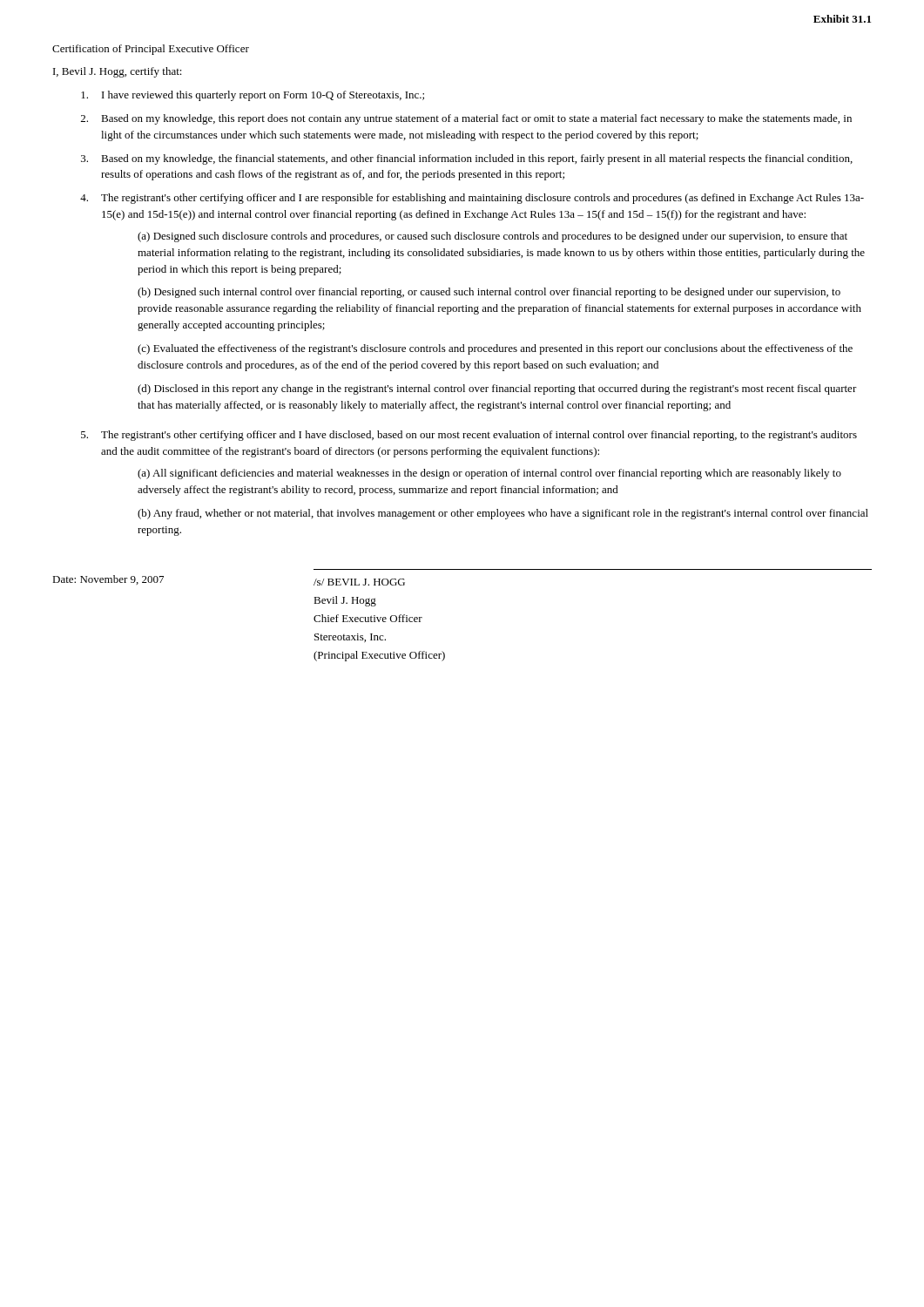Navigate to the region starting "4. The registrant's other certifying officer"
The image size is (924, 1307).
462,305
